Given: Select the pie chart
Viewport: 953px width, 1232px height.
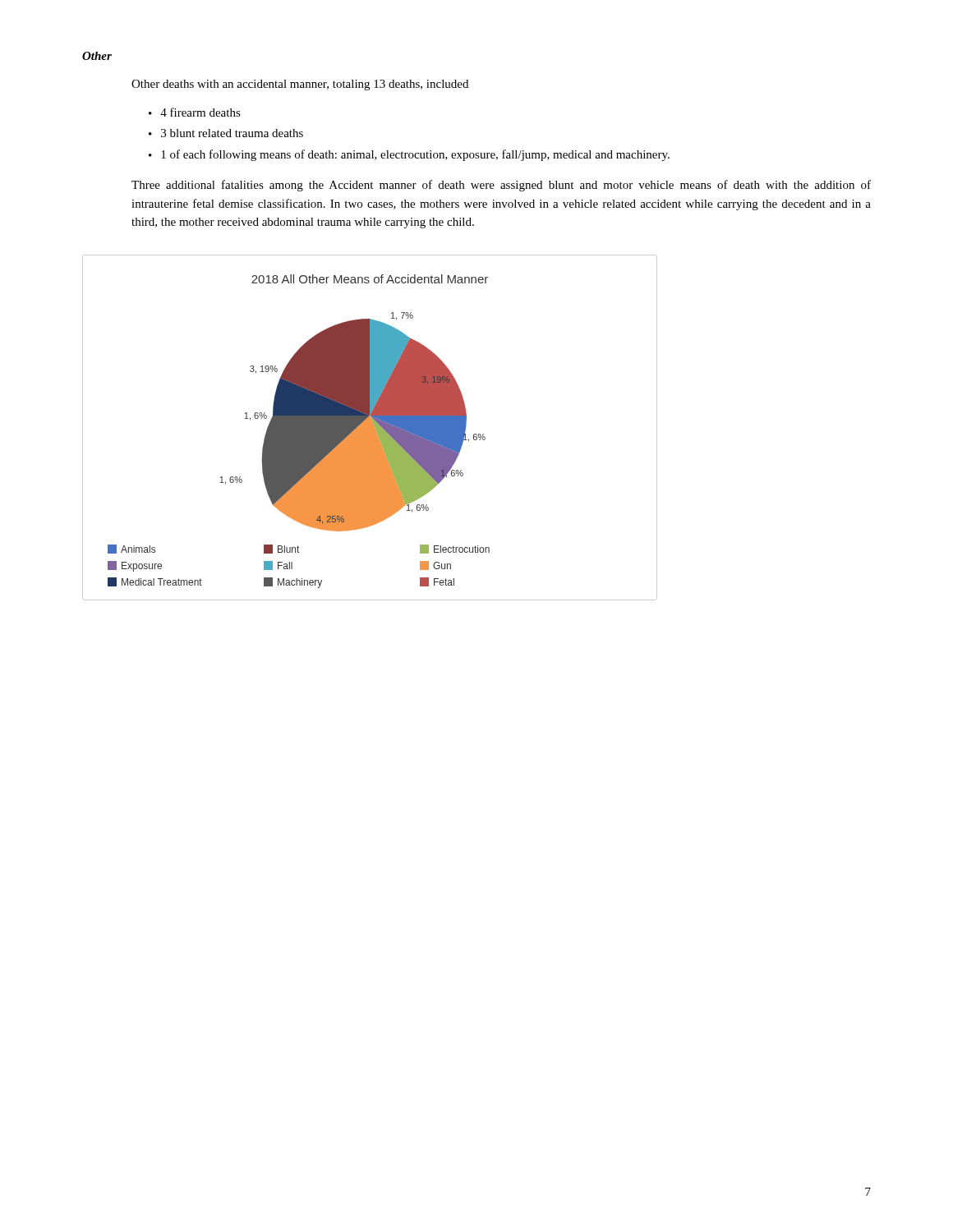Looking at the screenshot, I should point(476,427).
